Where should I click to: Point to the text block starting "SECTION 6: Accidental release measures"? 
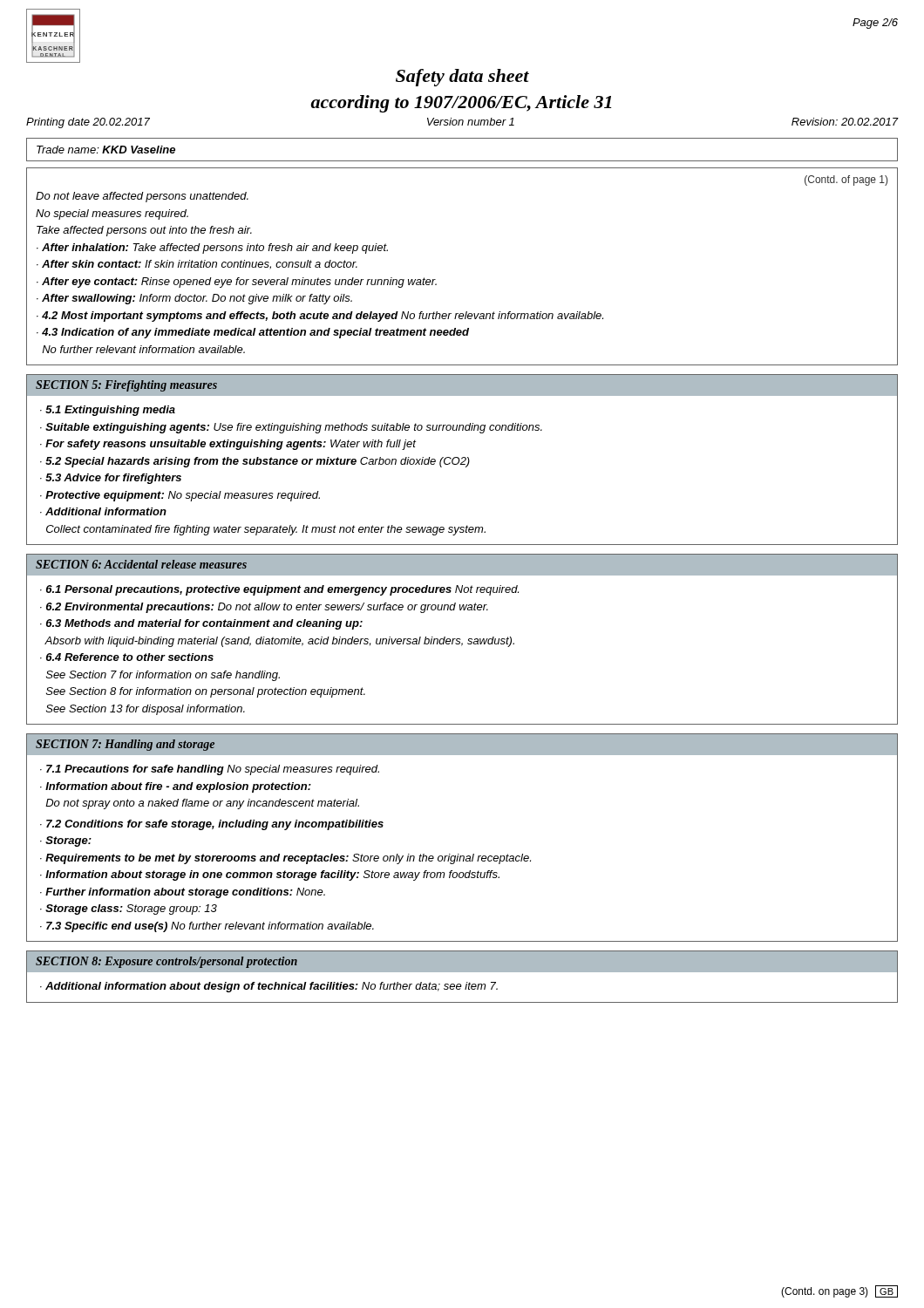141,565
